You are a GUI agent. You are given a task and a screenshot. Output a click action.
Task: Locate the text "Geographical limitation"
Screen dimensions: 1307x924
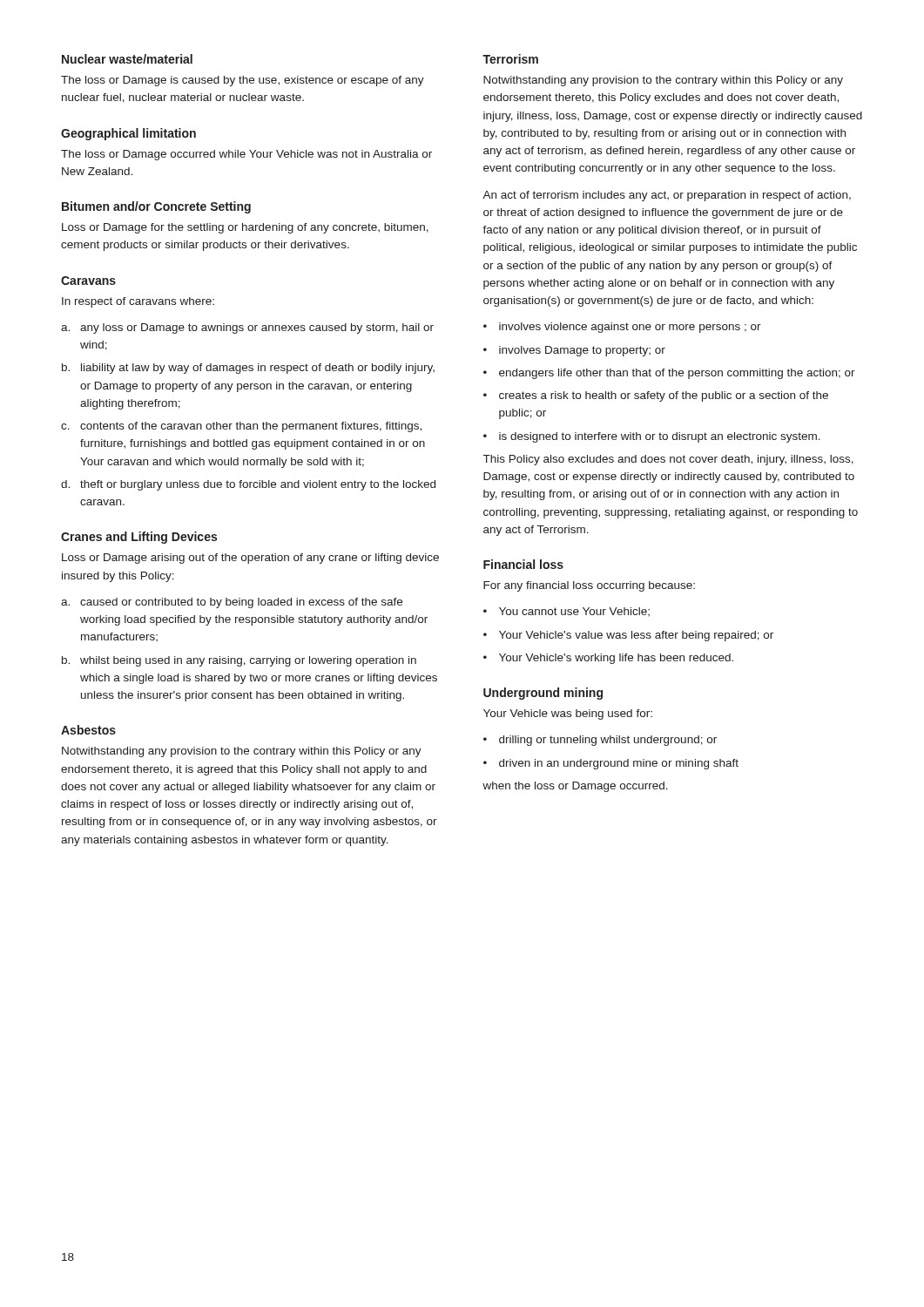[129, 133]
